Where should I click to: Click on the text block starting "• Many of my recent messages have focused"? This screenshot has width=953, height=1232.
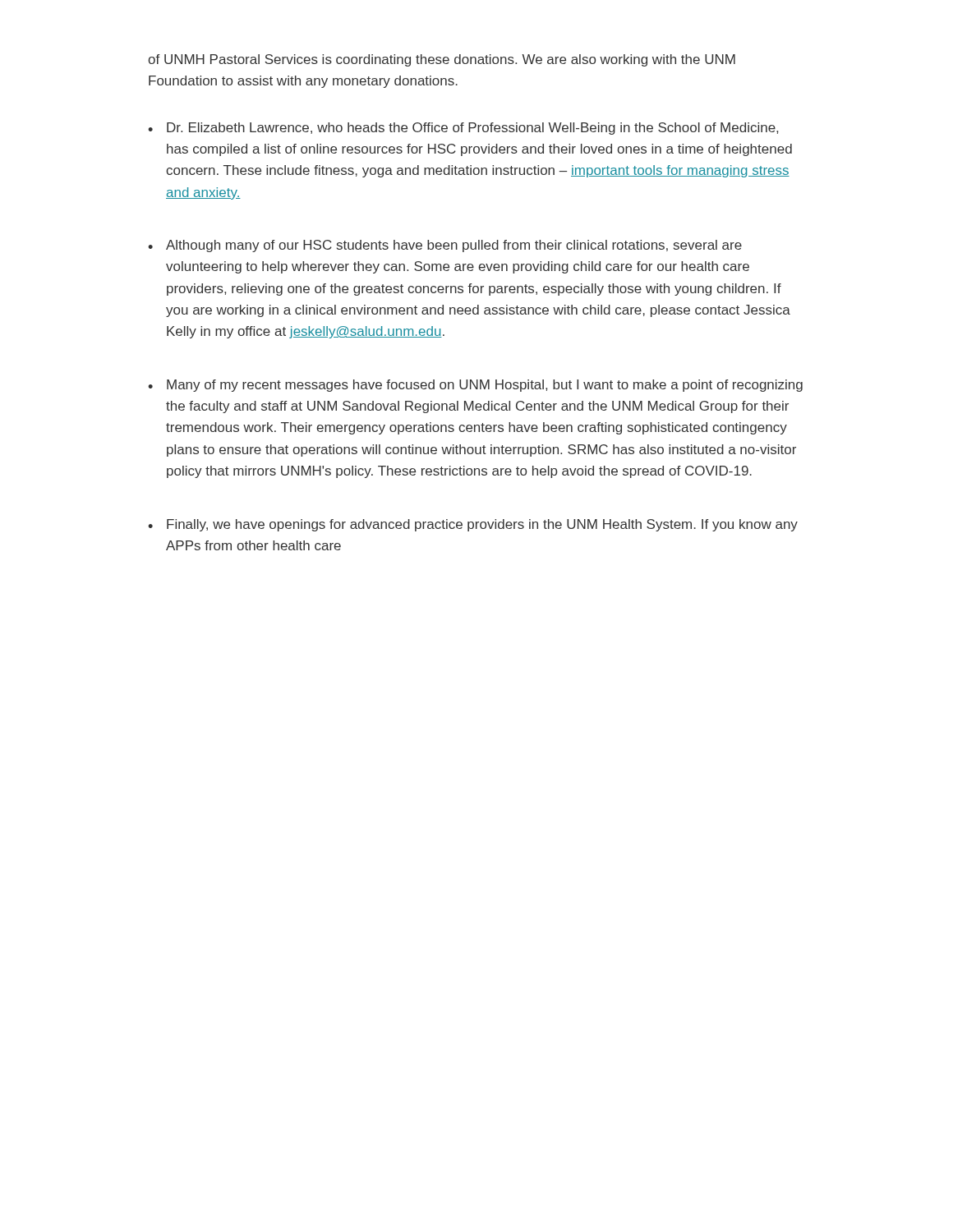point(476,428)
